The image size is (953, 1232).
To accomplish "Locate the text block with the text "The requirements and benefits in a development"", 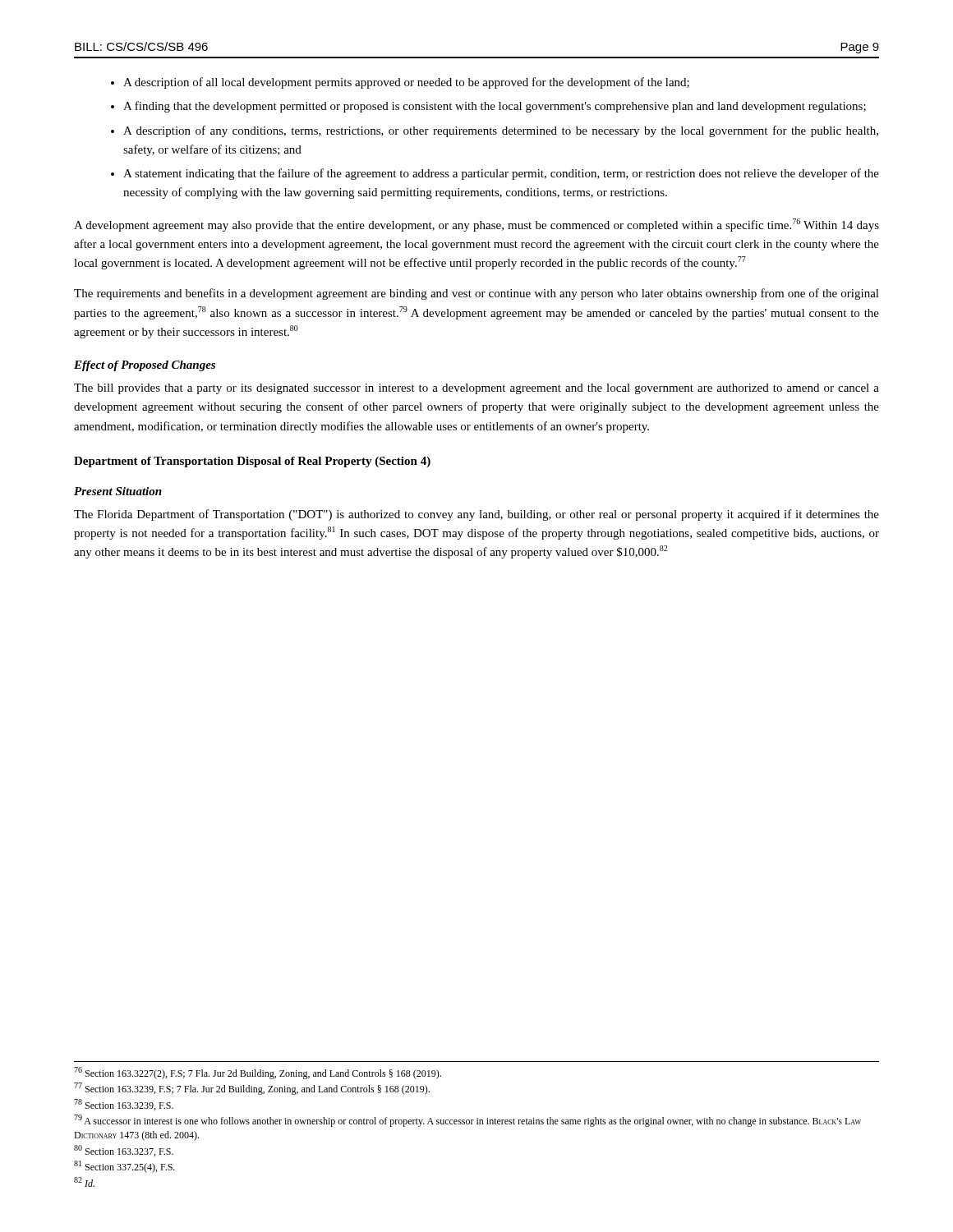I will [x=476, y=312].
